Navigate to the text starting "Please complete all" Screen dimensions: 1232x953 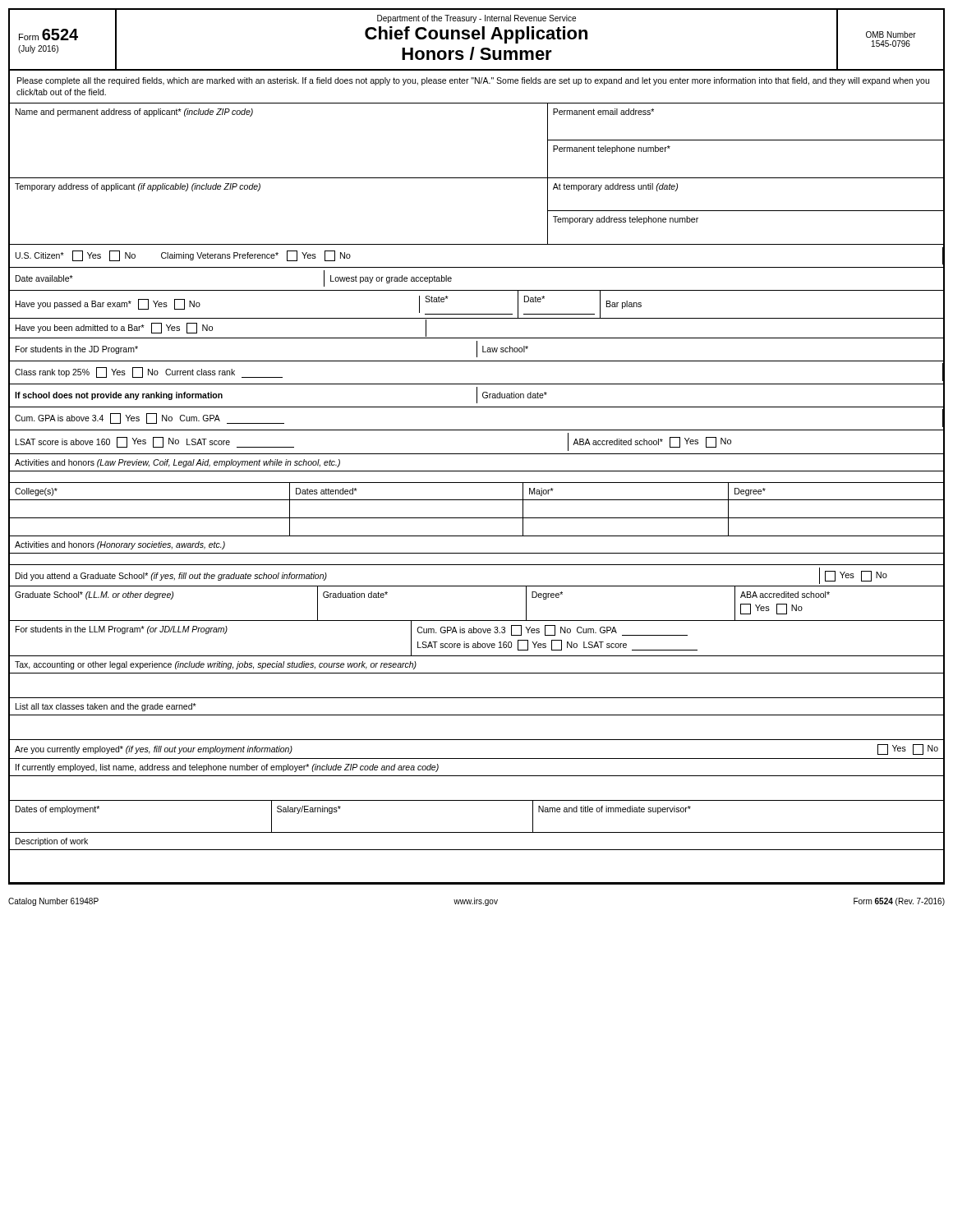tap(473, 86)
